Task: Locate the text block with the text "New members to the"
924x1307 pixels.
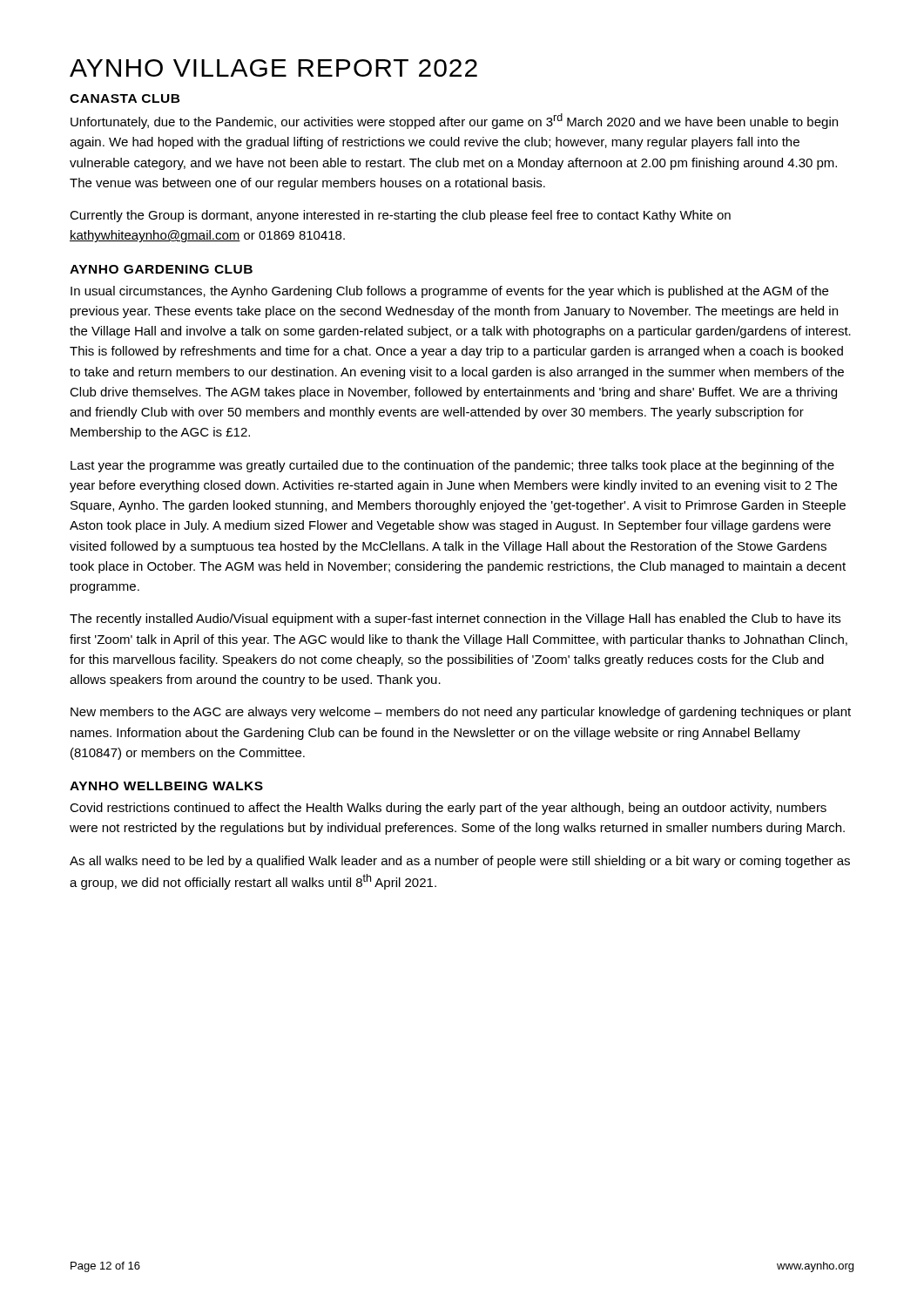Action: (x=460, y=732)
